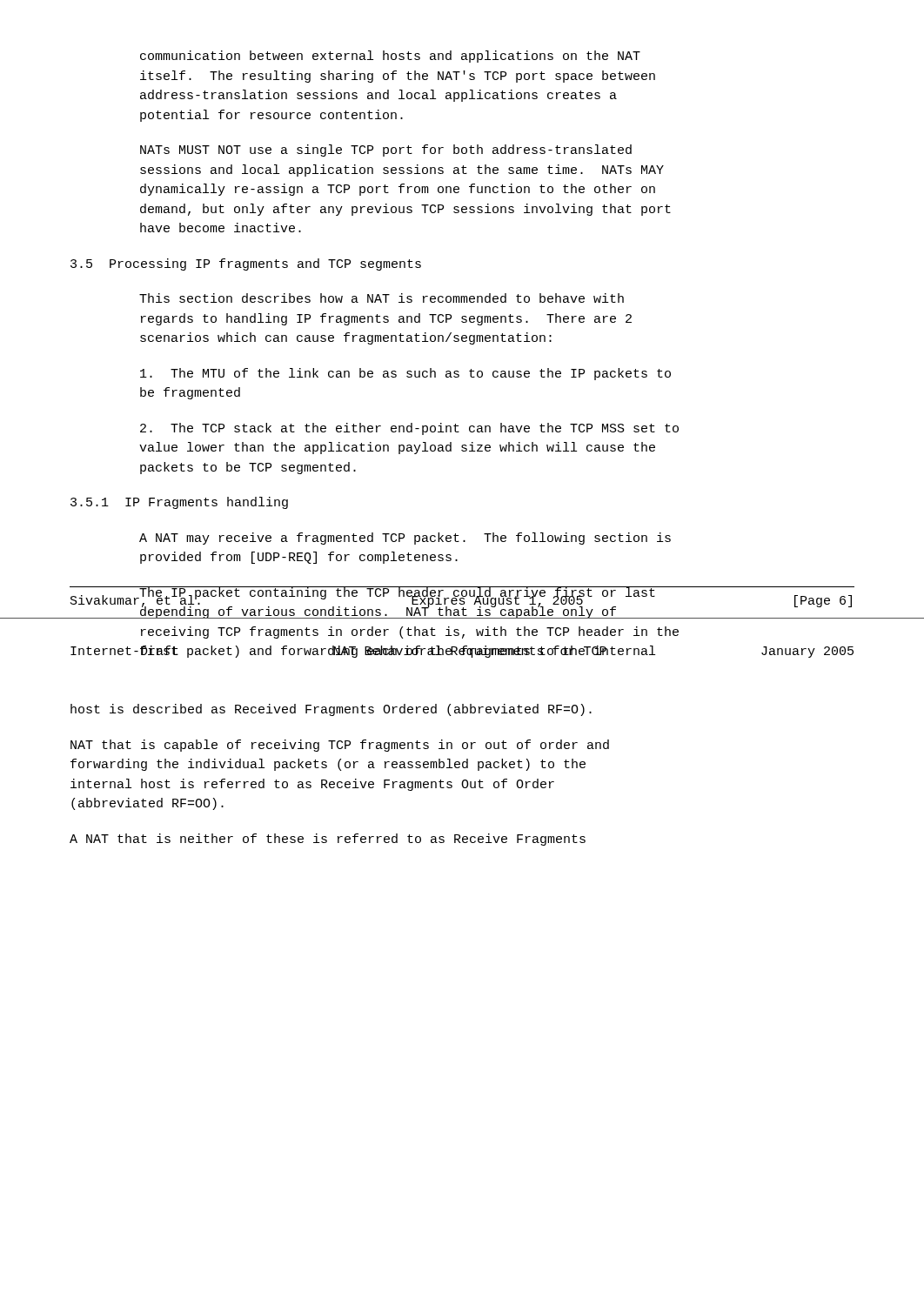Viewport: 924px width, 1305px height.
Task: Find the list item that reads "2. The TCP stack at"
Action: (409, 448)
